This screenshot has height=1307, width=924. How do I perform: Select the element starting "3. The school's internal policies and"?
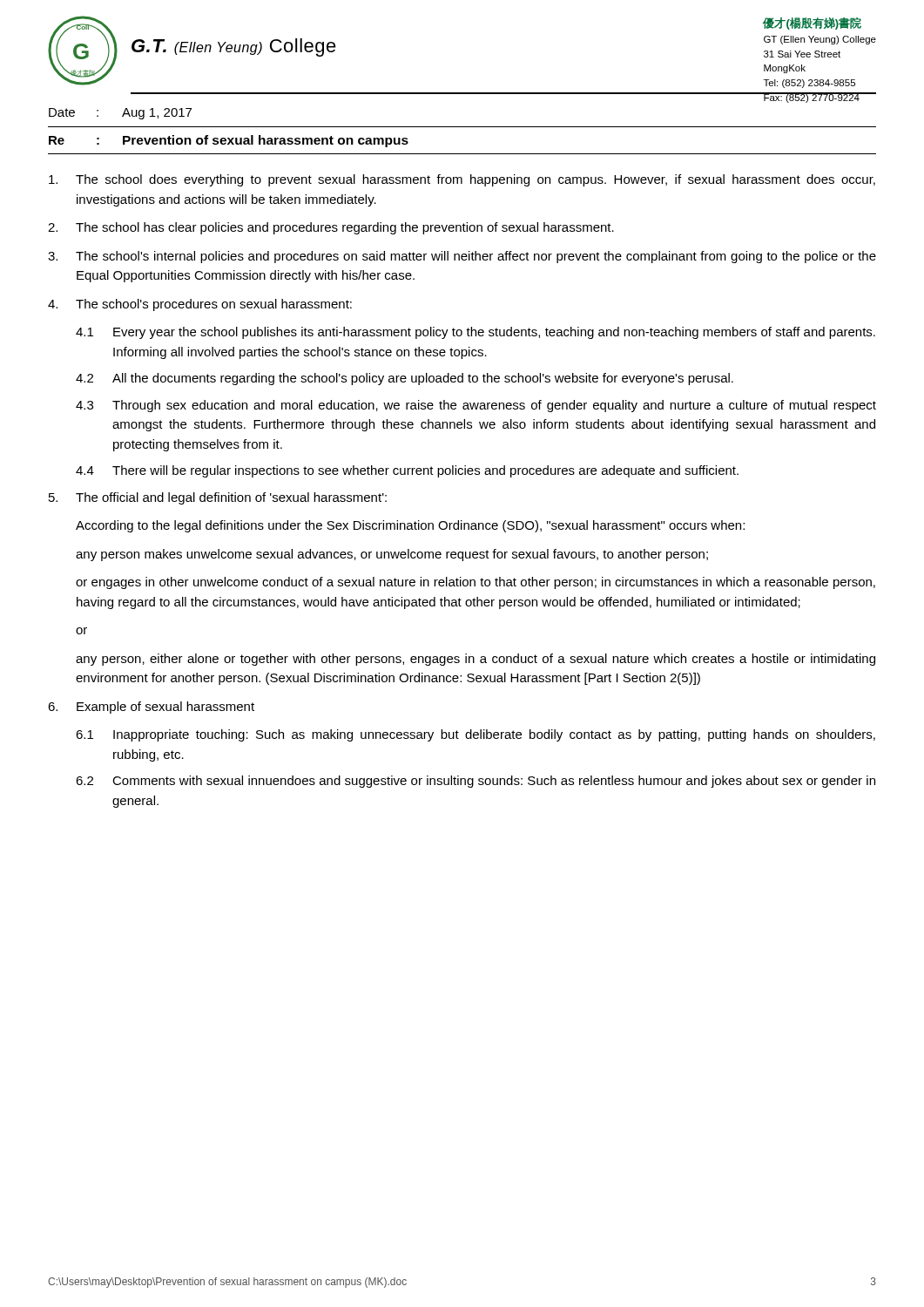tap(462, 266)
